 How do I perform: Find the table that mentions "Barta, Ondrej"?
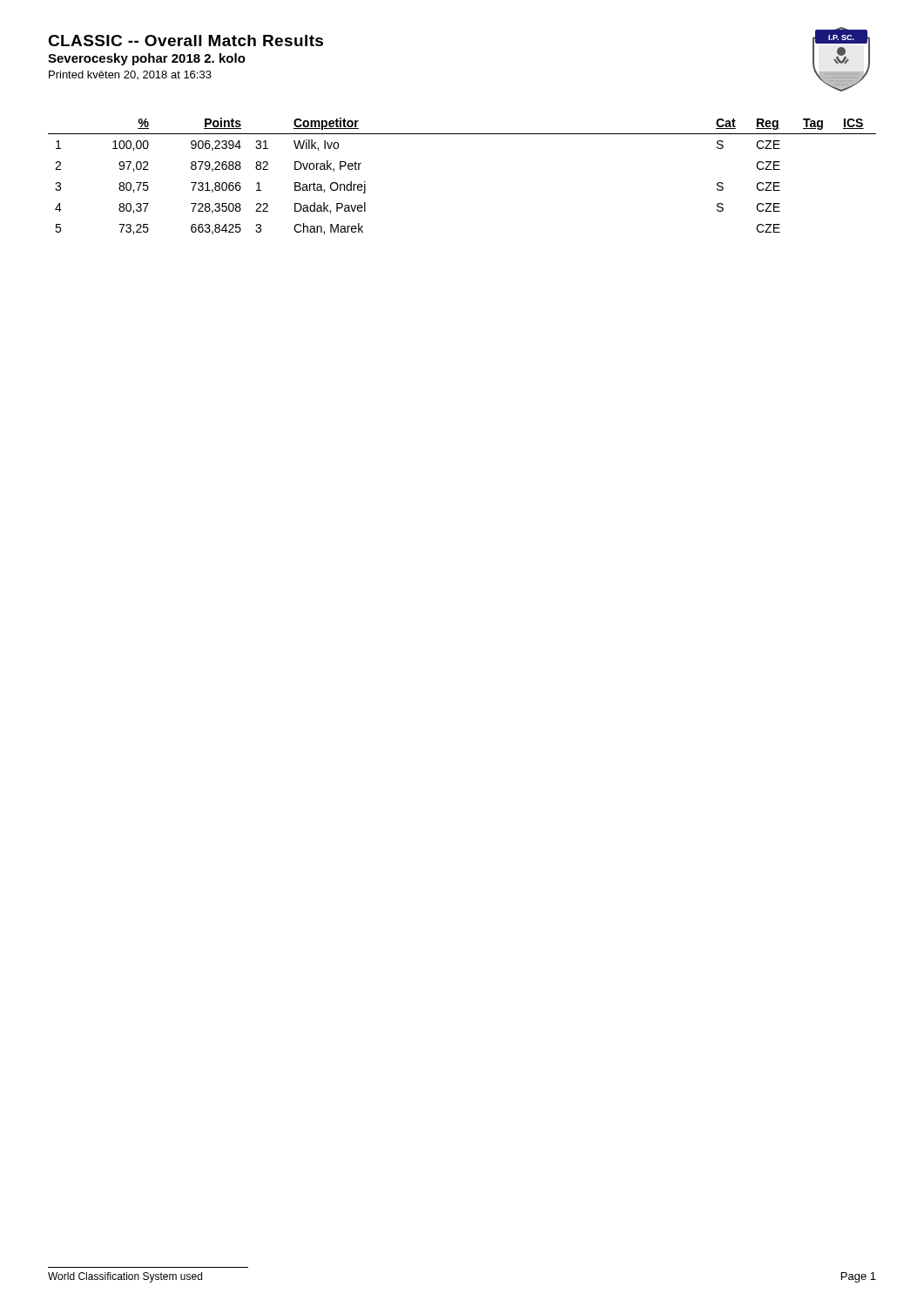[x=462, y=176]
